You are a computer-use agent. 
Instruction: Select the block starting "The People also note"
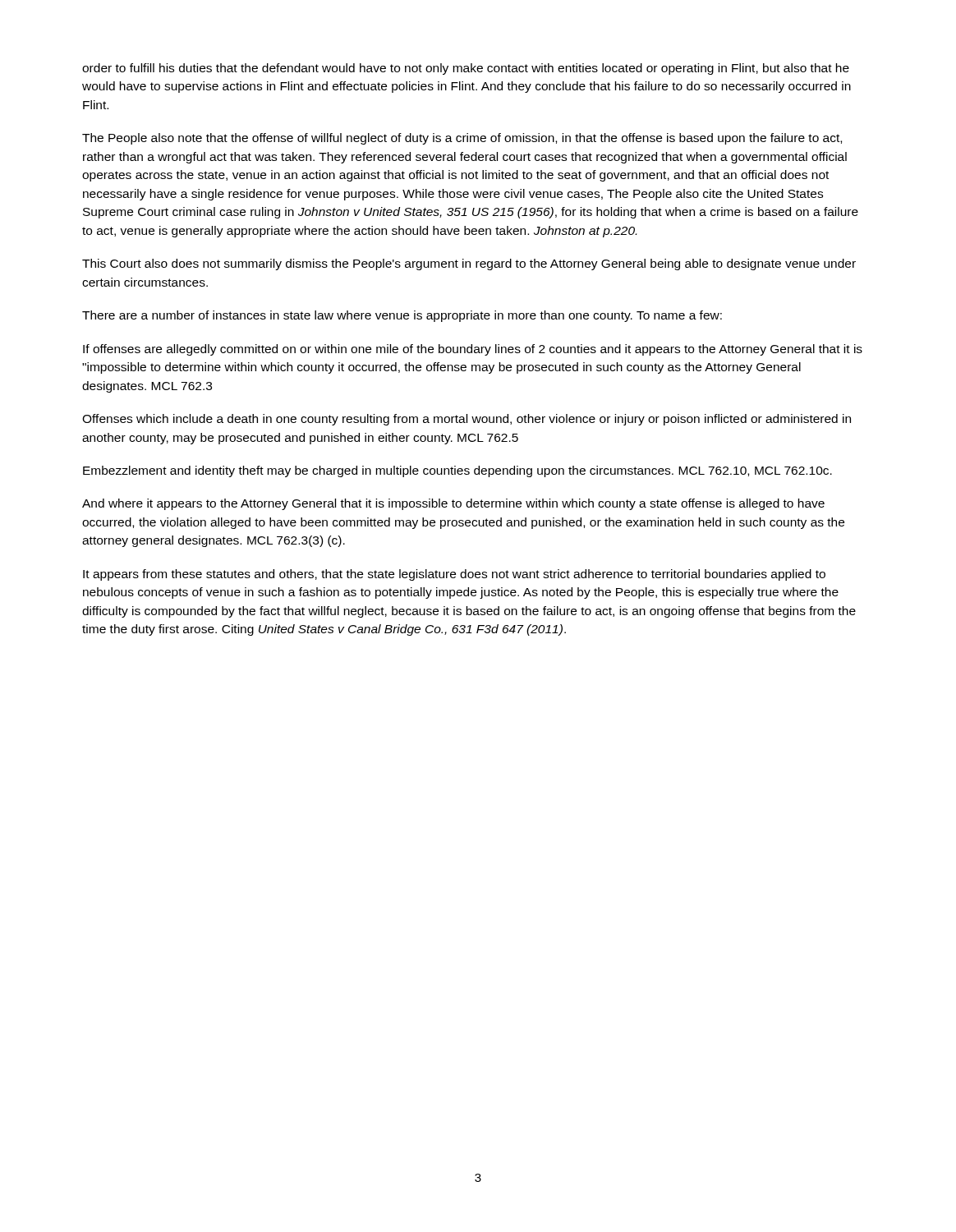pyautogui.click(x=470, y=184)
